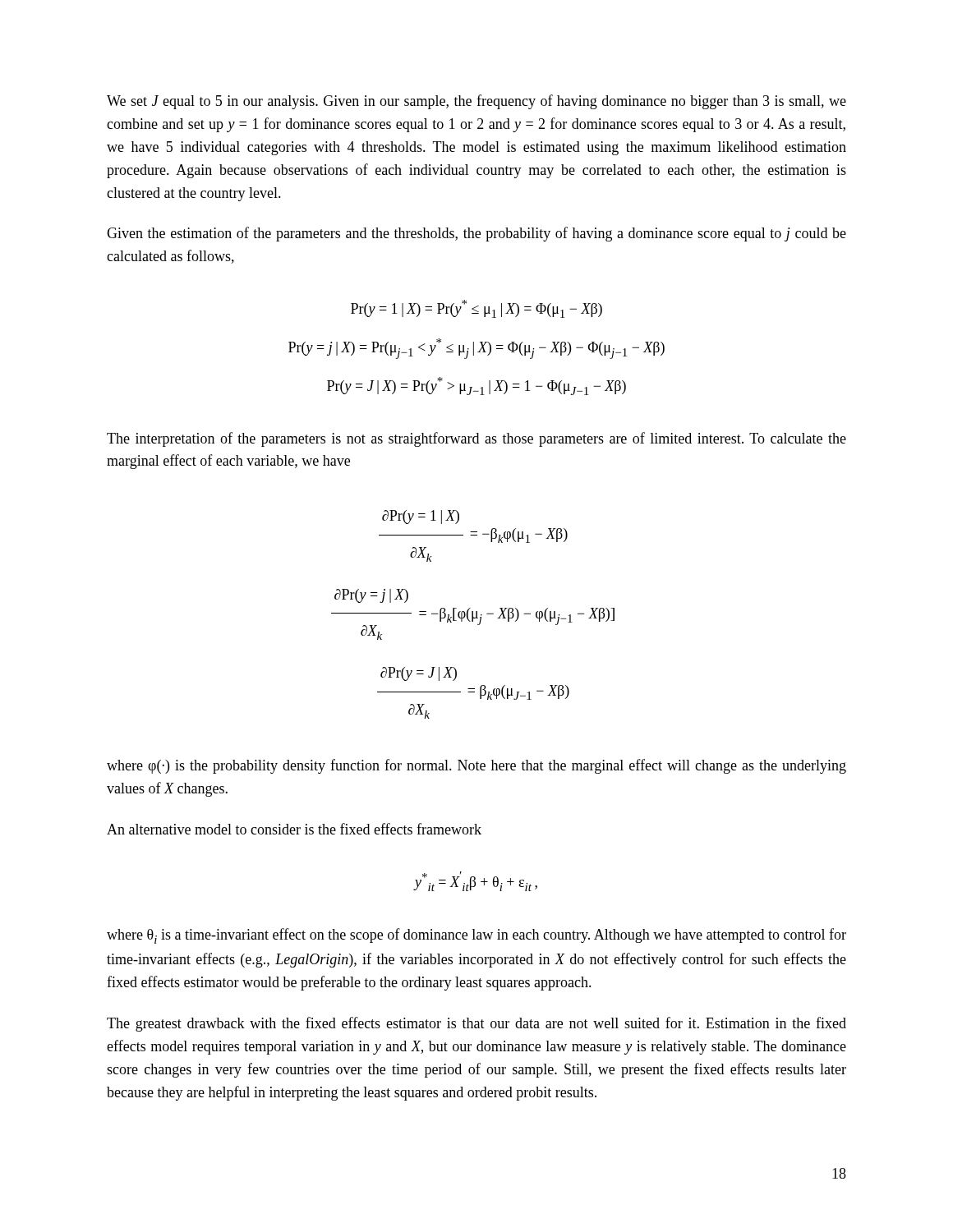Navigate to the text starting "The greatest drawback with"
Viewport: 953px width, 1232px height.
476,1058
